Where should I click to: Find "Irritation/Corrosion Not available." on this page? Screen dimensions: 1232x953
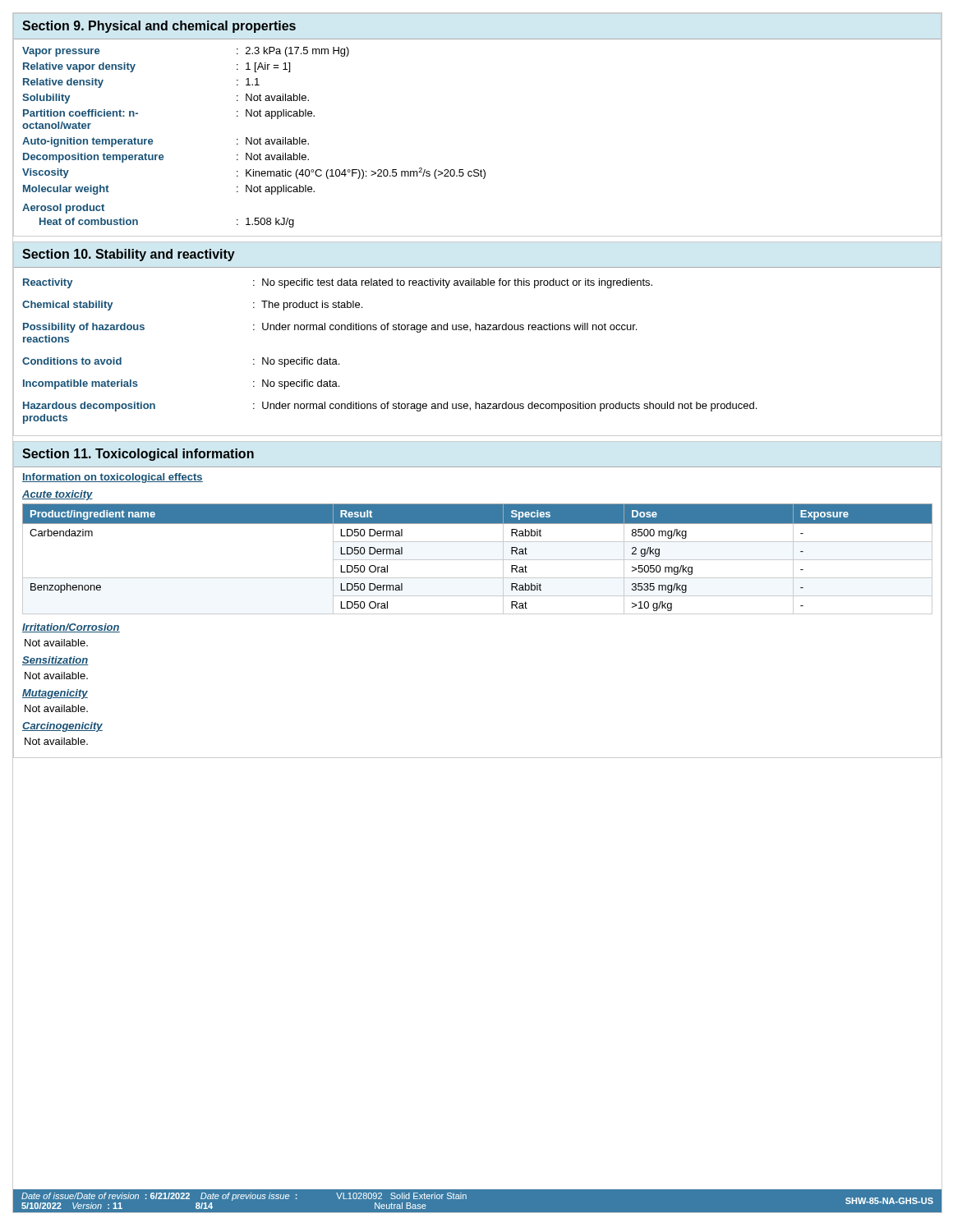click(x=71, y=628)
